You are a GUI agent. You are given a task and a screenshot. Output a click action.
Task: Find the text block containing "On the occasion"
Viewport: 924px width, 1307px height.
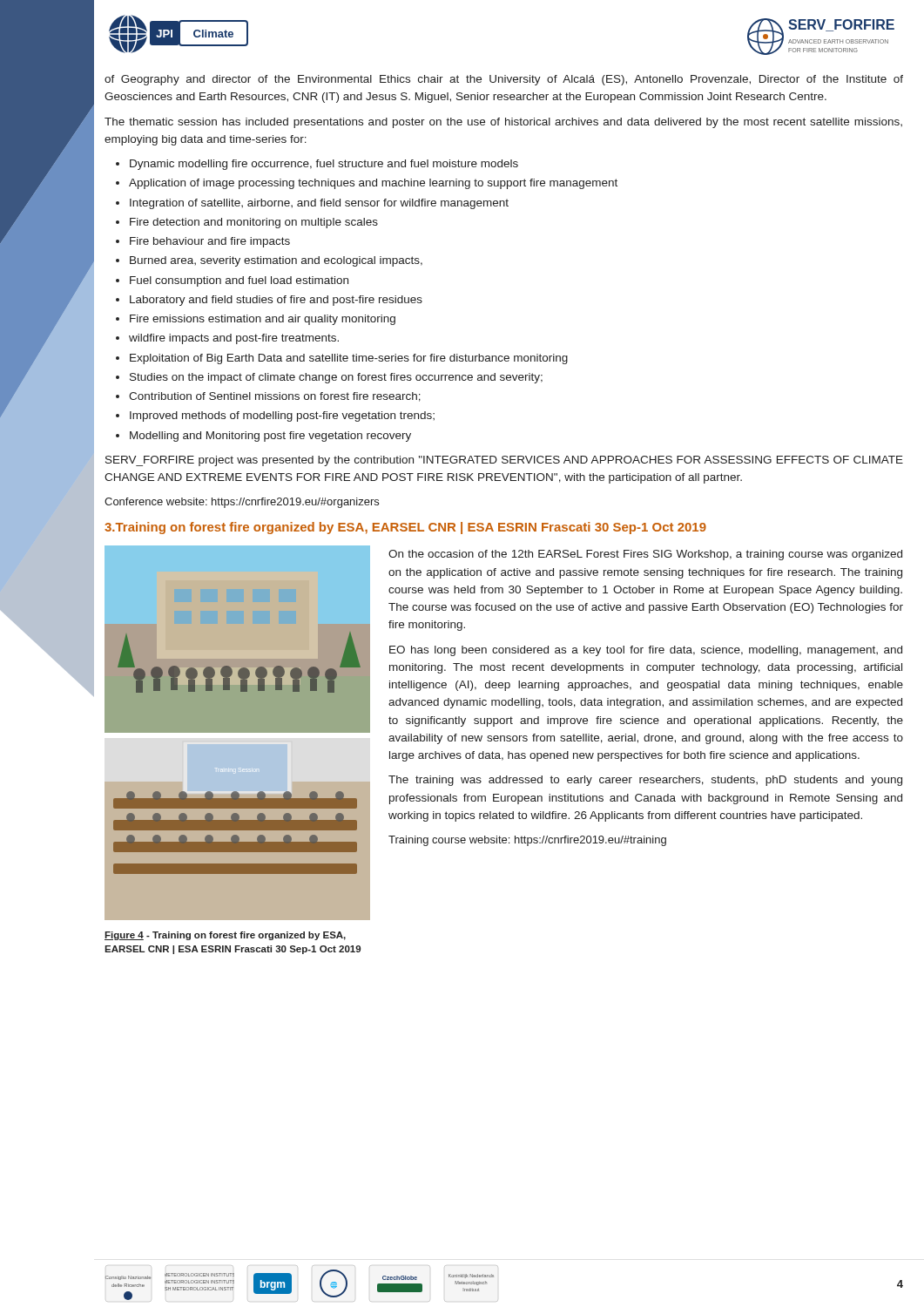(646, 590)
